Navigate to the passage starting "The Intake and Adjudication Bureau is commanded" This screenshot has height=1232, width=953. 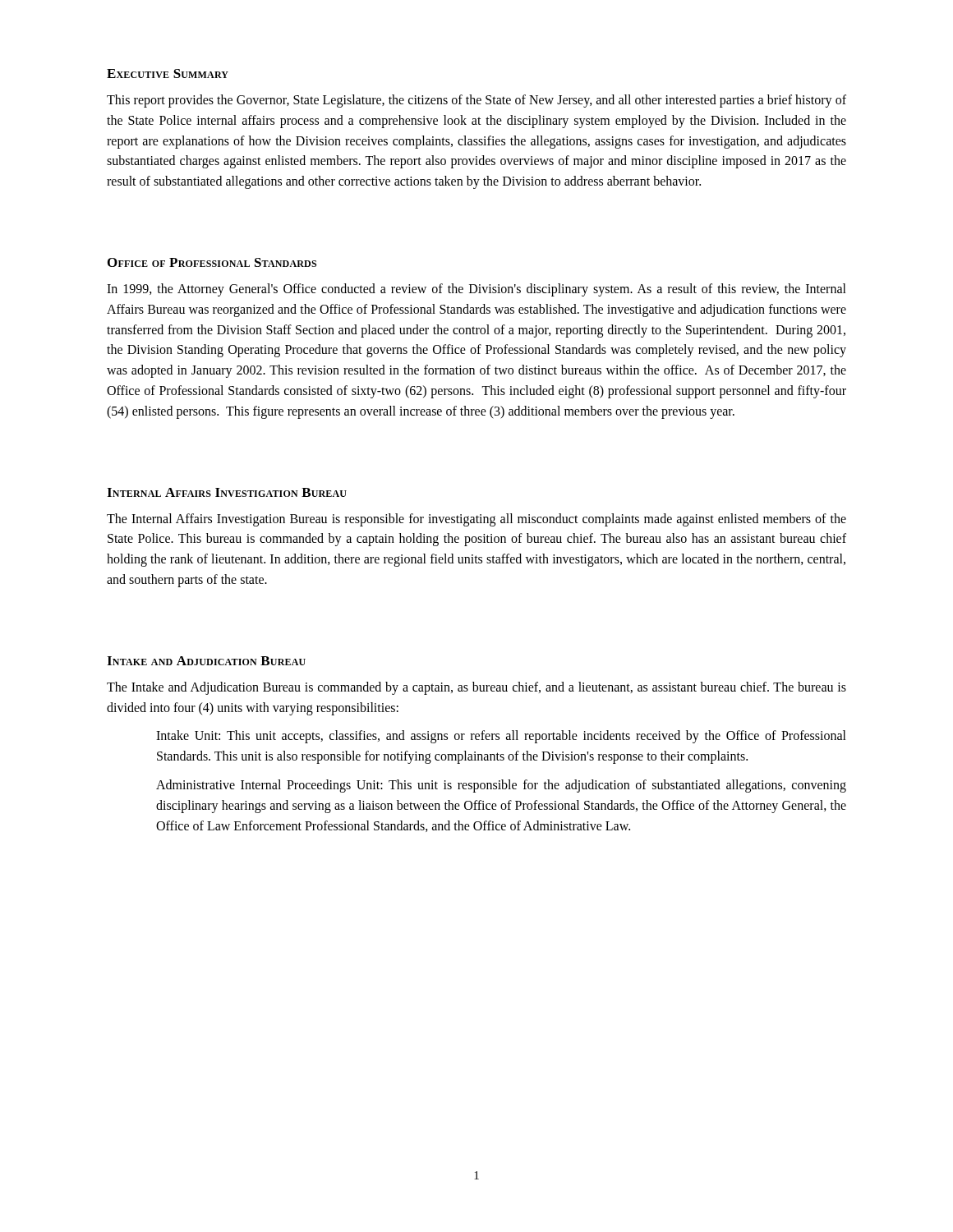[476, 697]
